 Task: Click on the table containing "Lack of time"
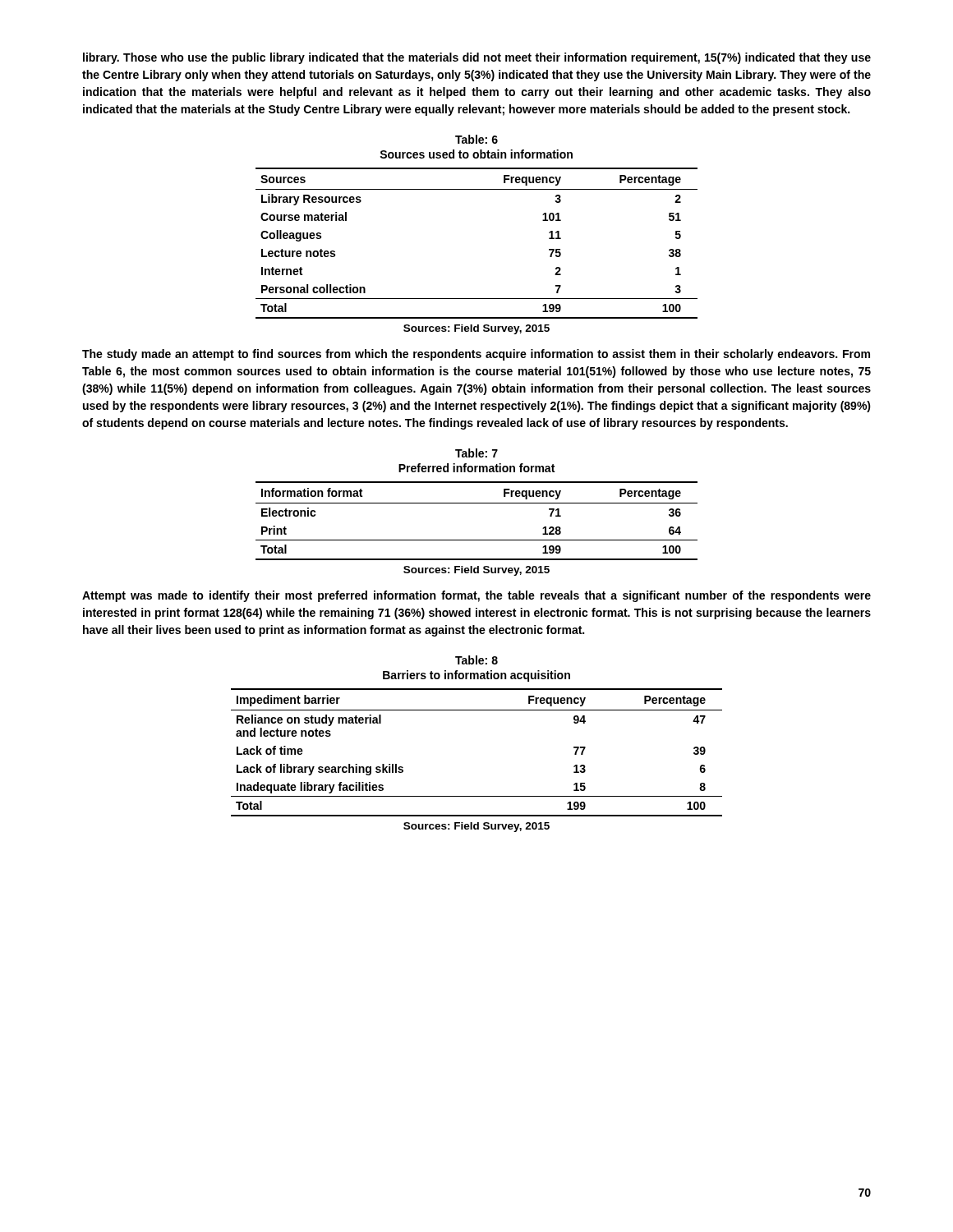tap(476, 752)
